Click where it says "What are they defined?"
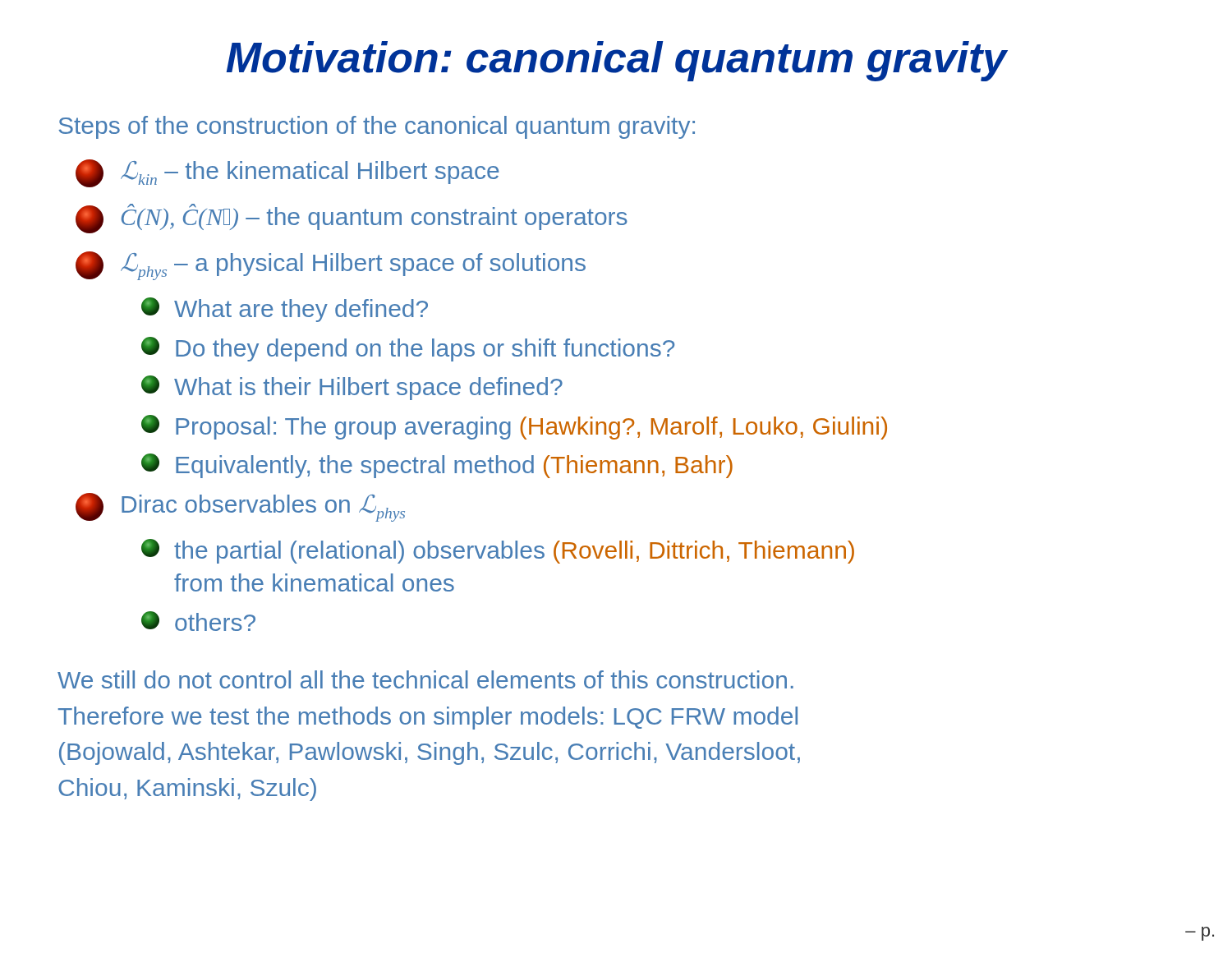 coord(284,309)
